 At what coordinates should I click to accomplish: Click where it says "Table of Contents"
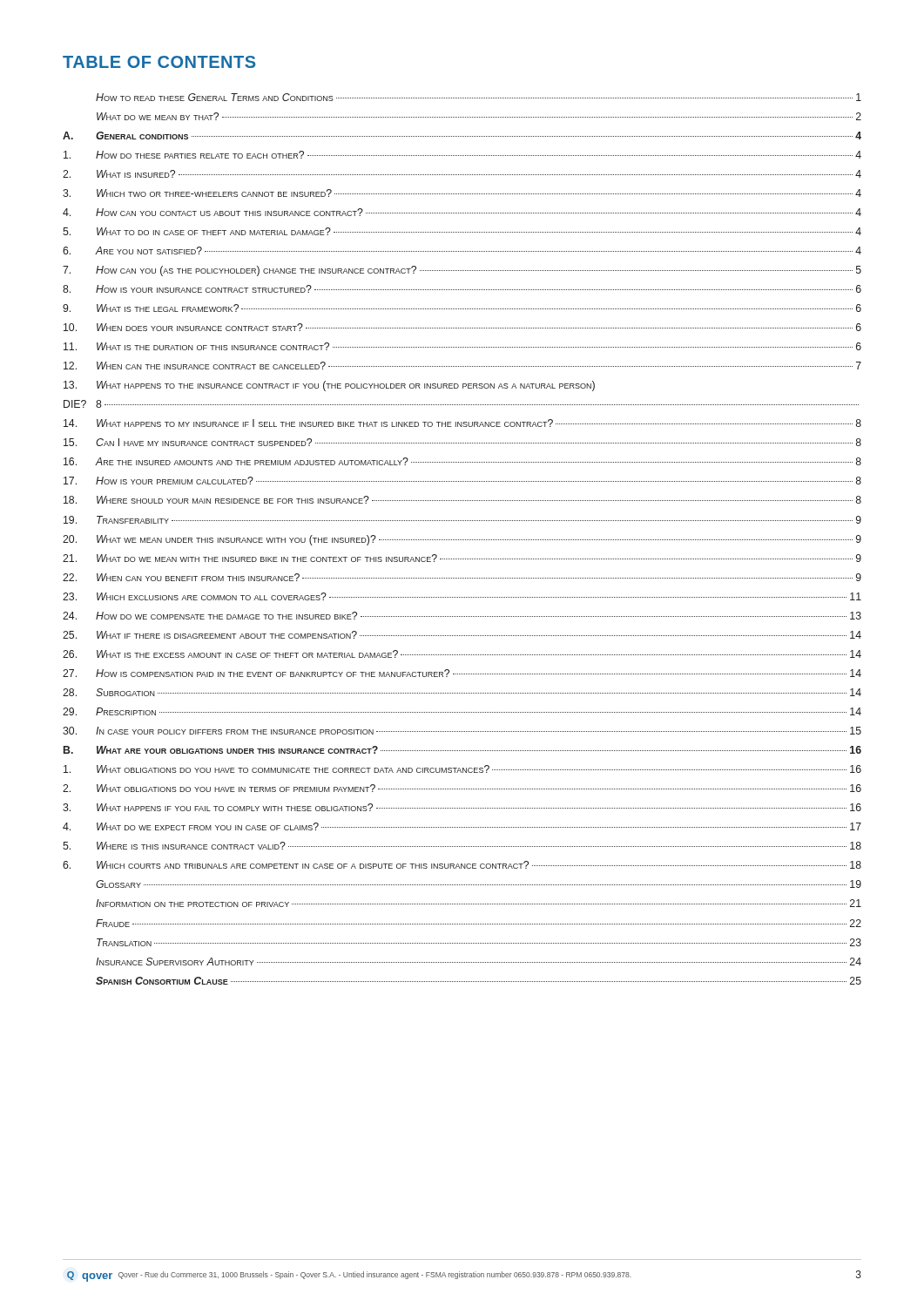(x=160, y=62)
